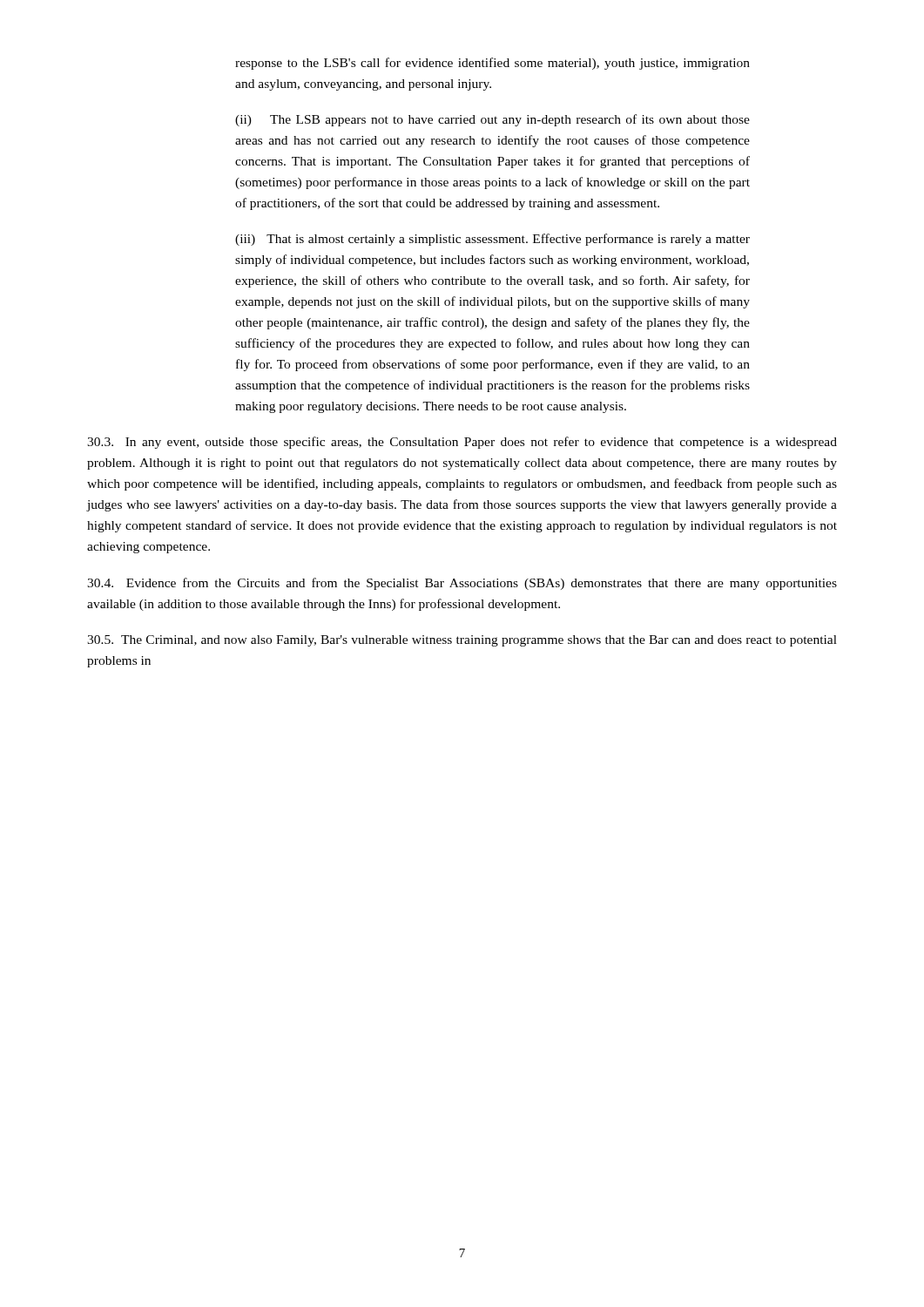Viewport: 924px width, 1307px height.
Task: Locate the passage starting "4. Evidence from the"
Action: [462, 593]
